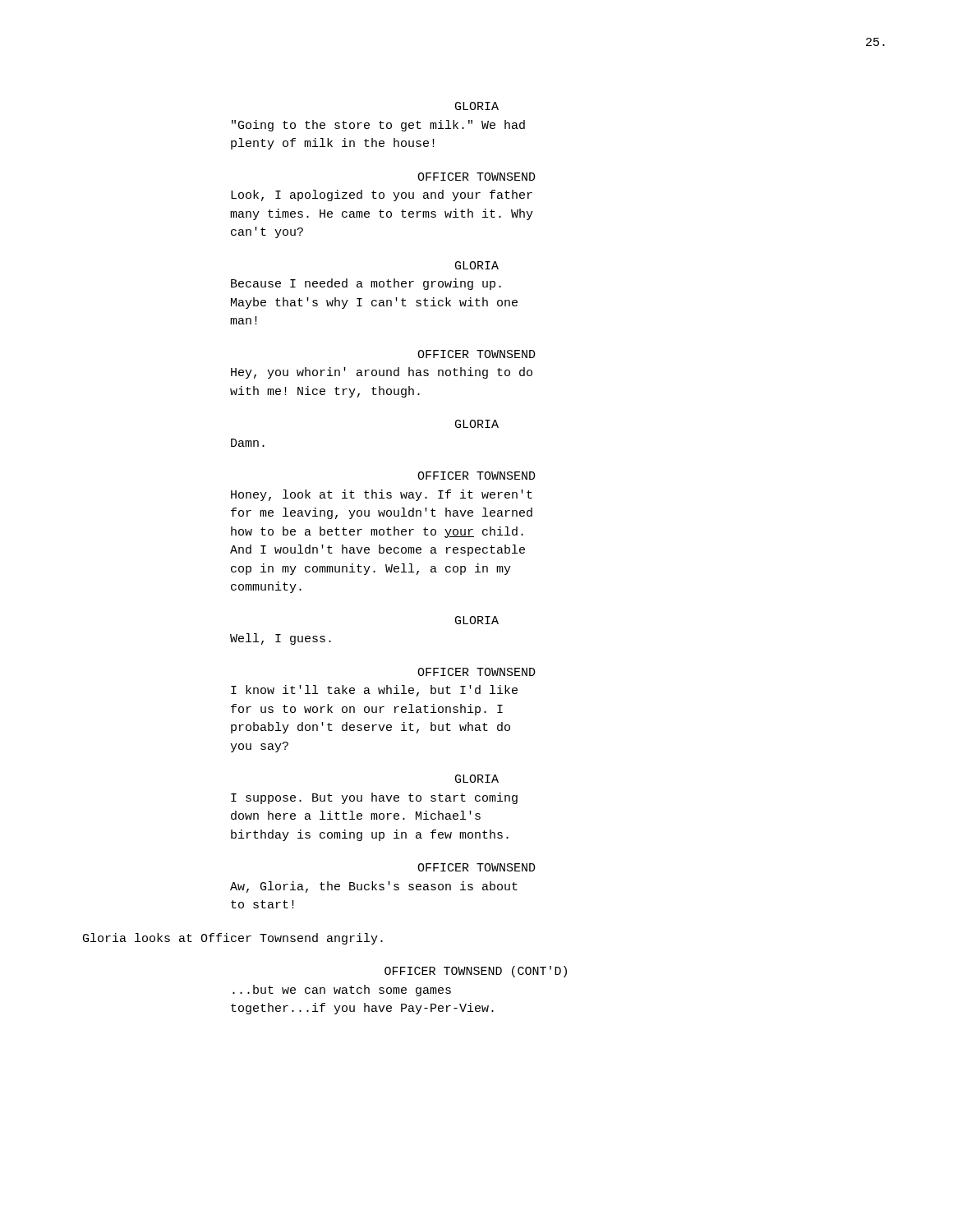Locate the text block containing "OFFICER TOWNSEND Hey, you whorin'"
The height and width of the screenshot is (1232, 953).
509,374
